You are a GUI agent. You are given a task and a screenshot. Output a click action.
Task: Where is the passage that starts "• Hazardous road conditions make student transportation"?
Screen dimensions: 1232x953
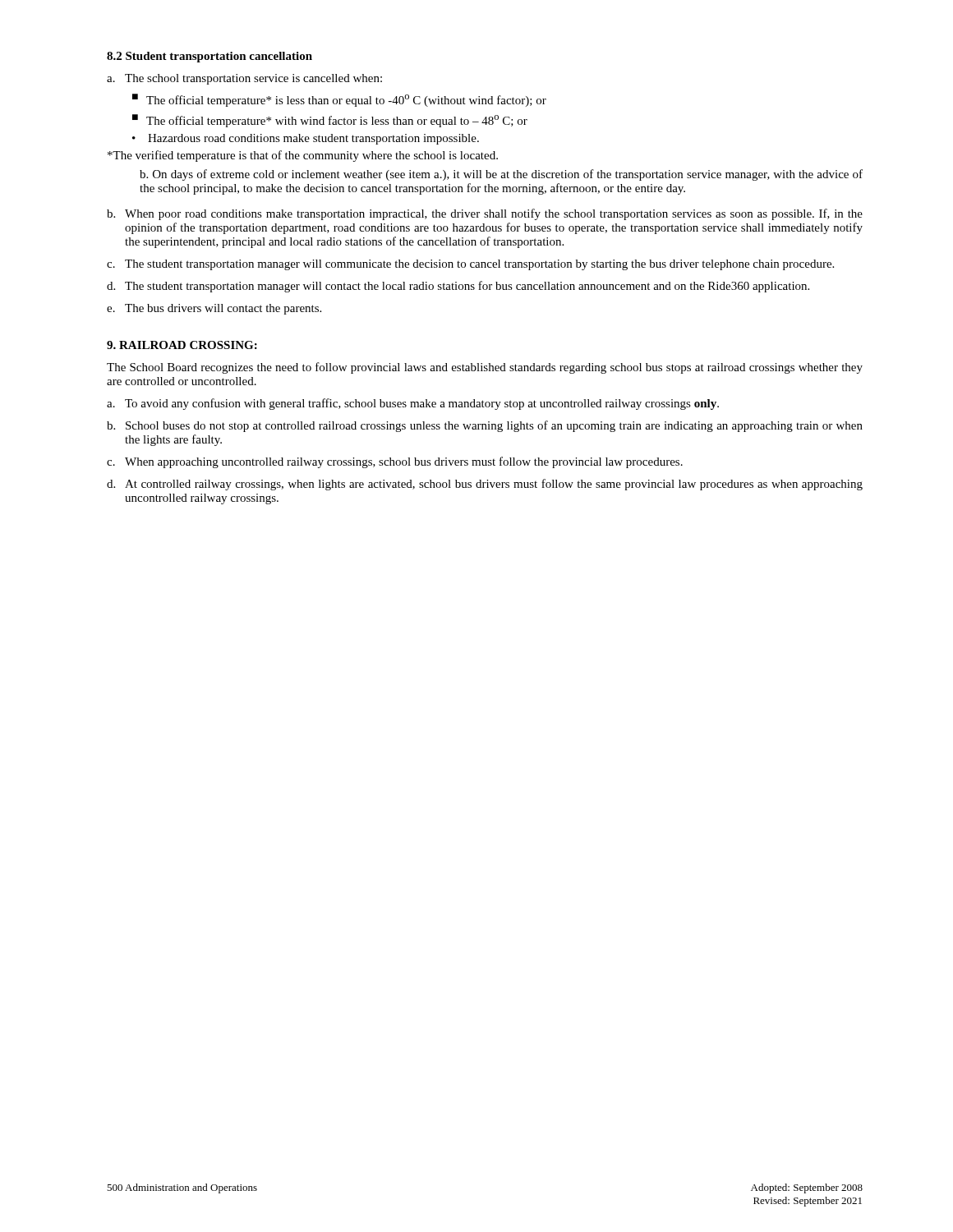[306, 139]
